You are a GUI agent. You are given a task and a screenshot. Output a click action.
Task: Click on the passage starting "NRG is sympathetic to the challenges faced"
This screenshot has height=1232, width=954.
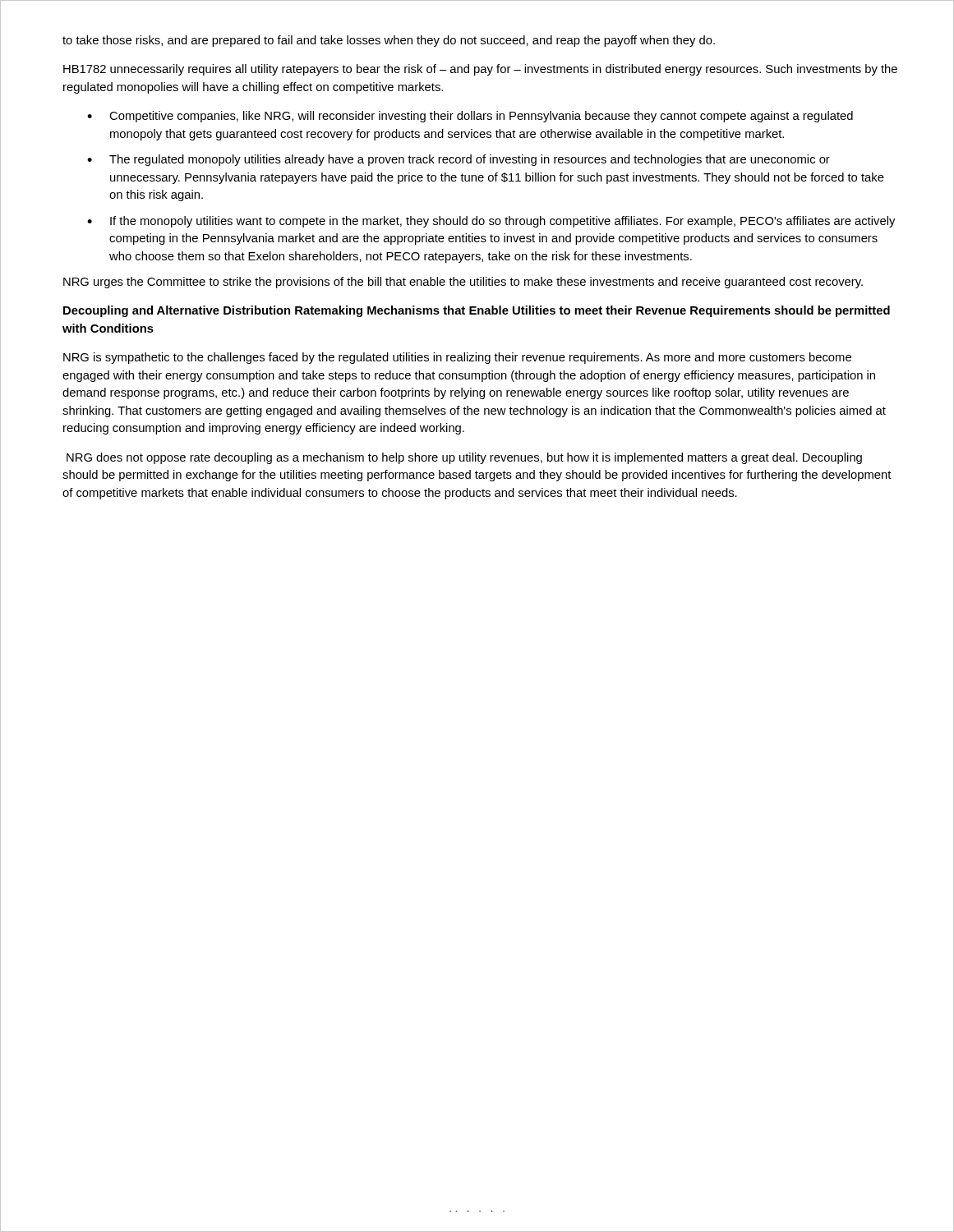tap(474, 393)
